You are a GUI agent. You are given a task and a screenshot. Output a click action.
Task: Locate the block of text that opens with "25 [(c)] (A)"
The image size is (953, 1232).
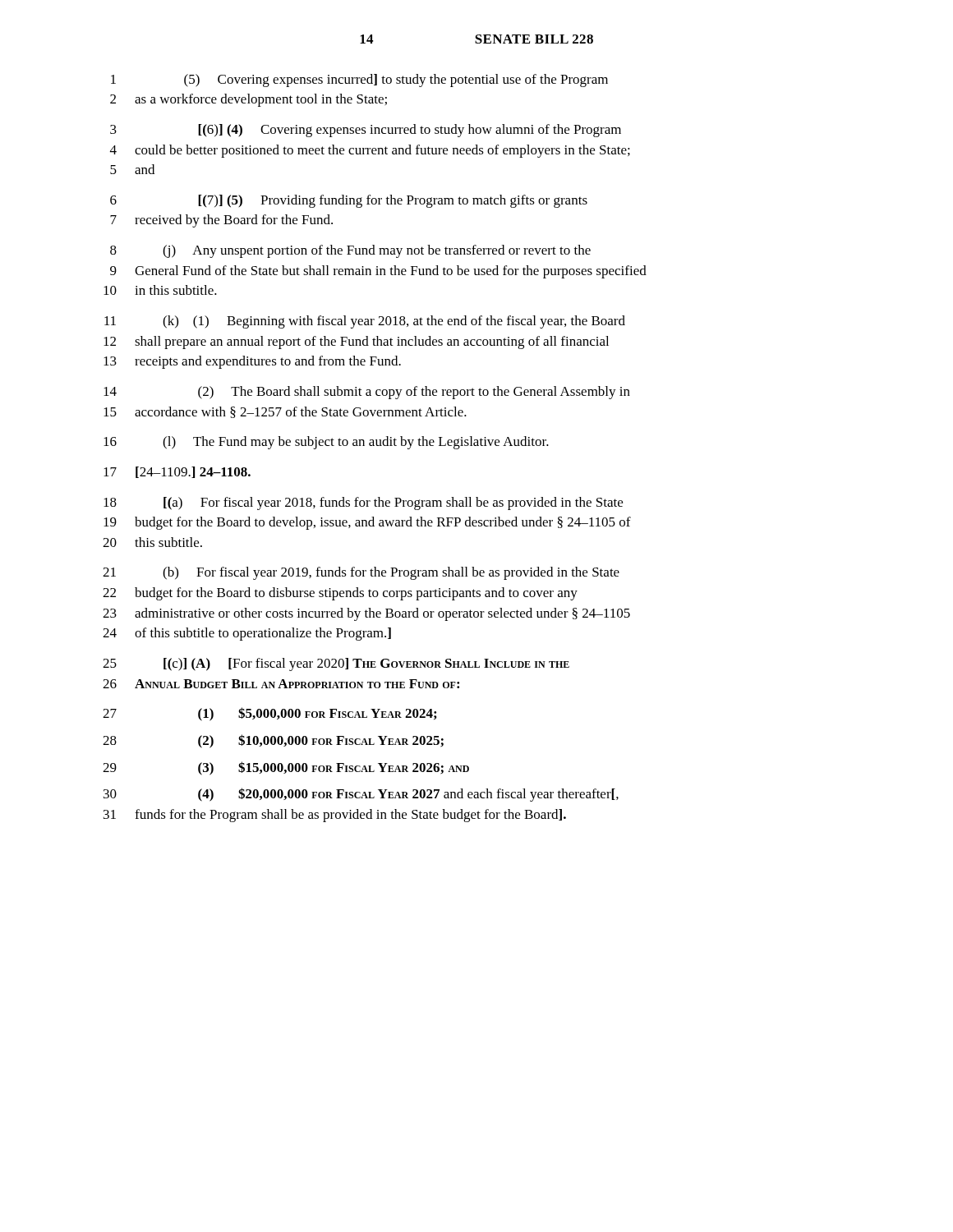[481, 674]
